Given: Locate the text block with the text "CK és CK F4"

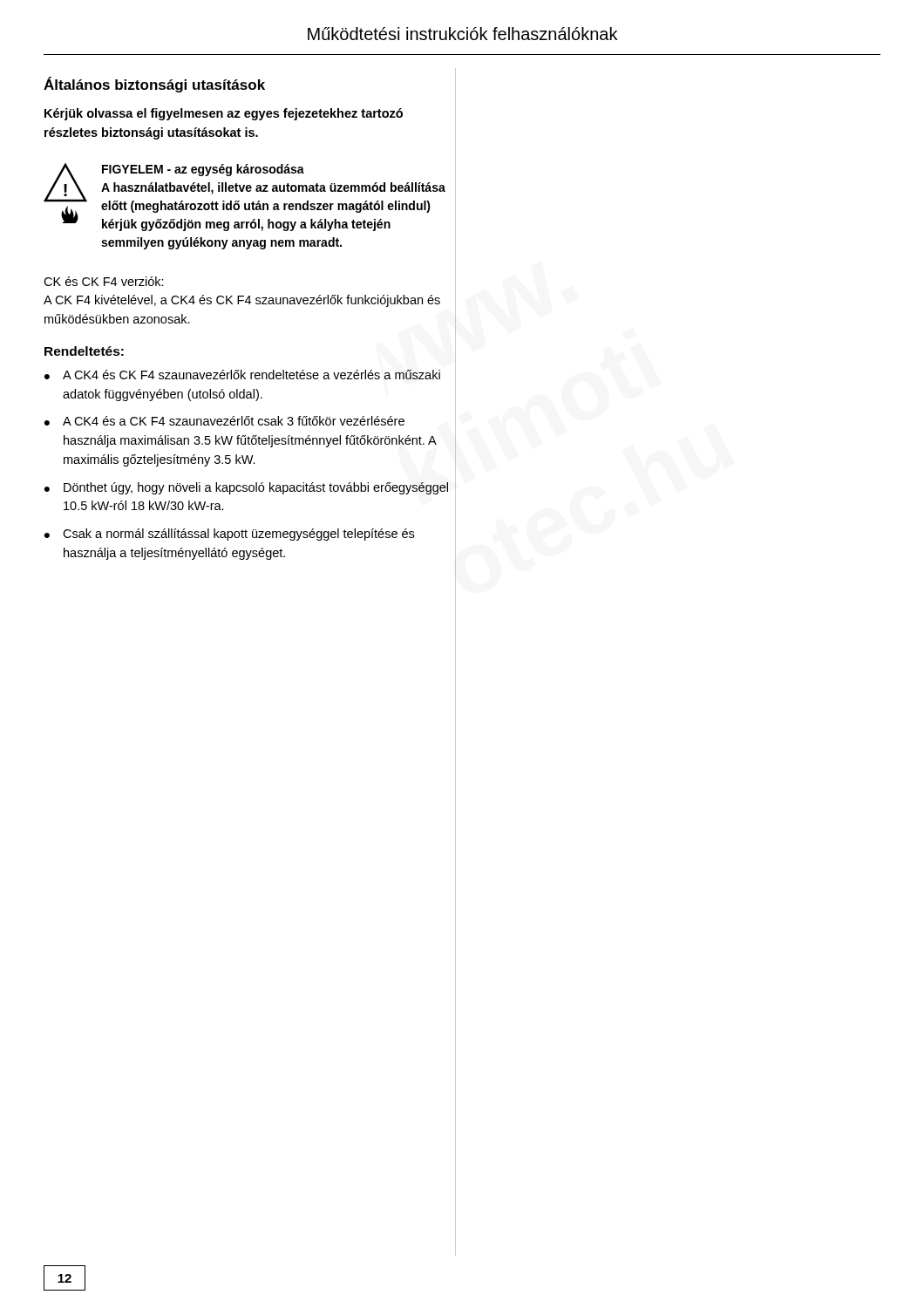Looking at the screenshot, I should click(x=242, y=300).
